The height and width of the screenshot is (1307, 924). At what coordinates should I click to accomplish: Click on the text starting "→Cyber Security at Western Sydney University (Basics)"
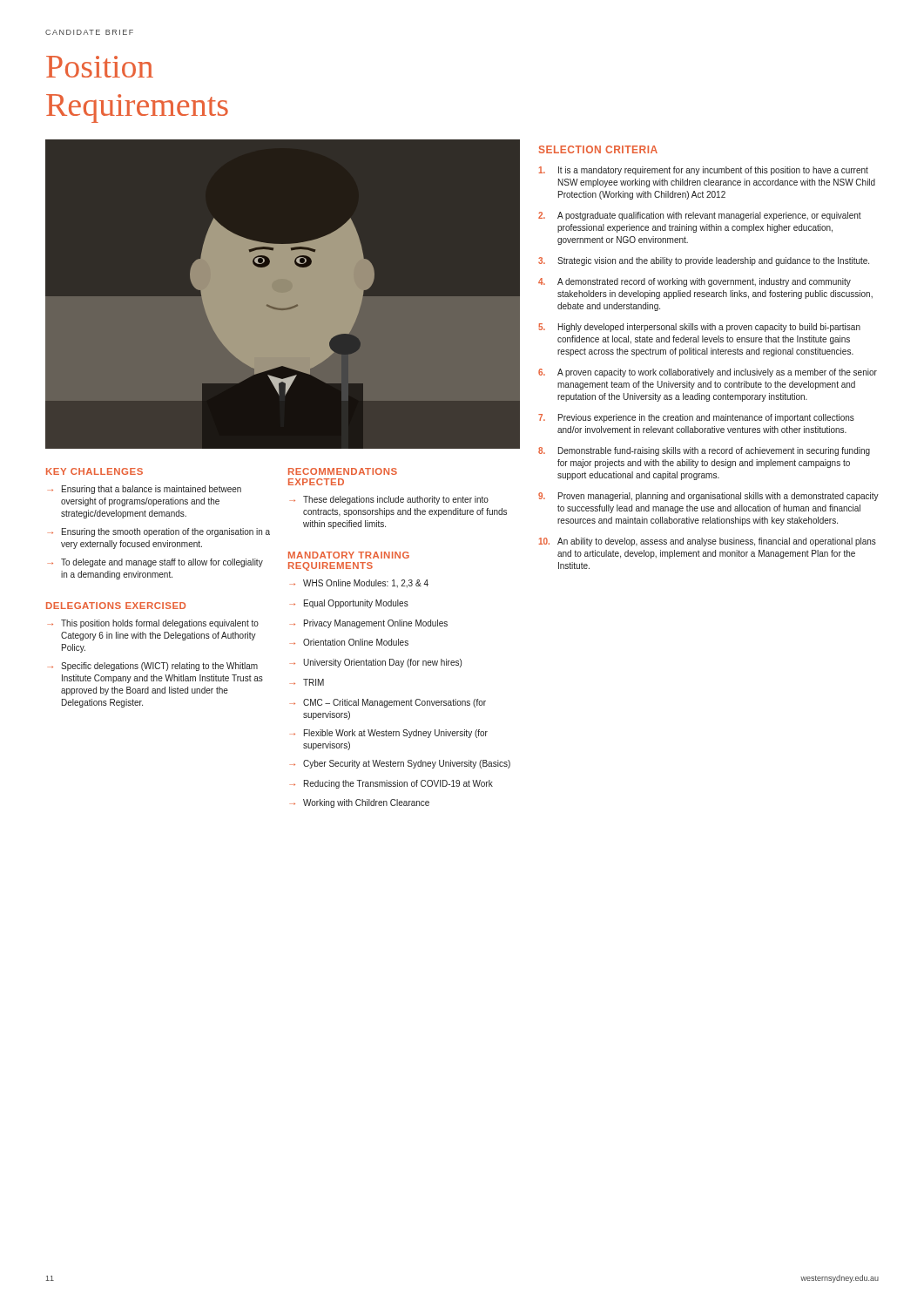click(399, 765)
